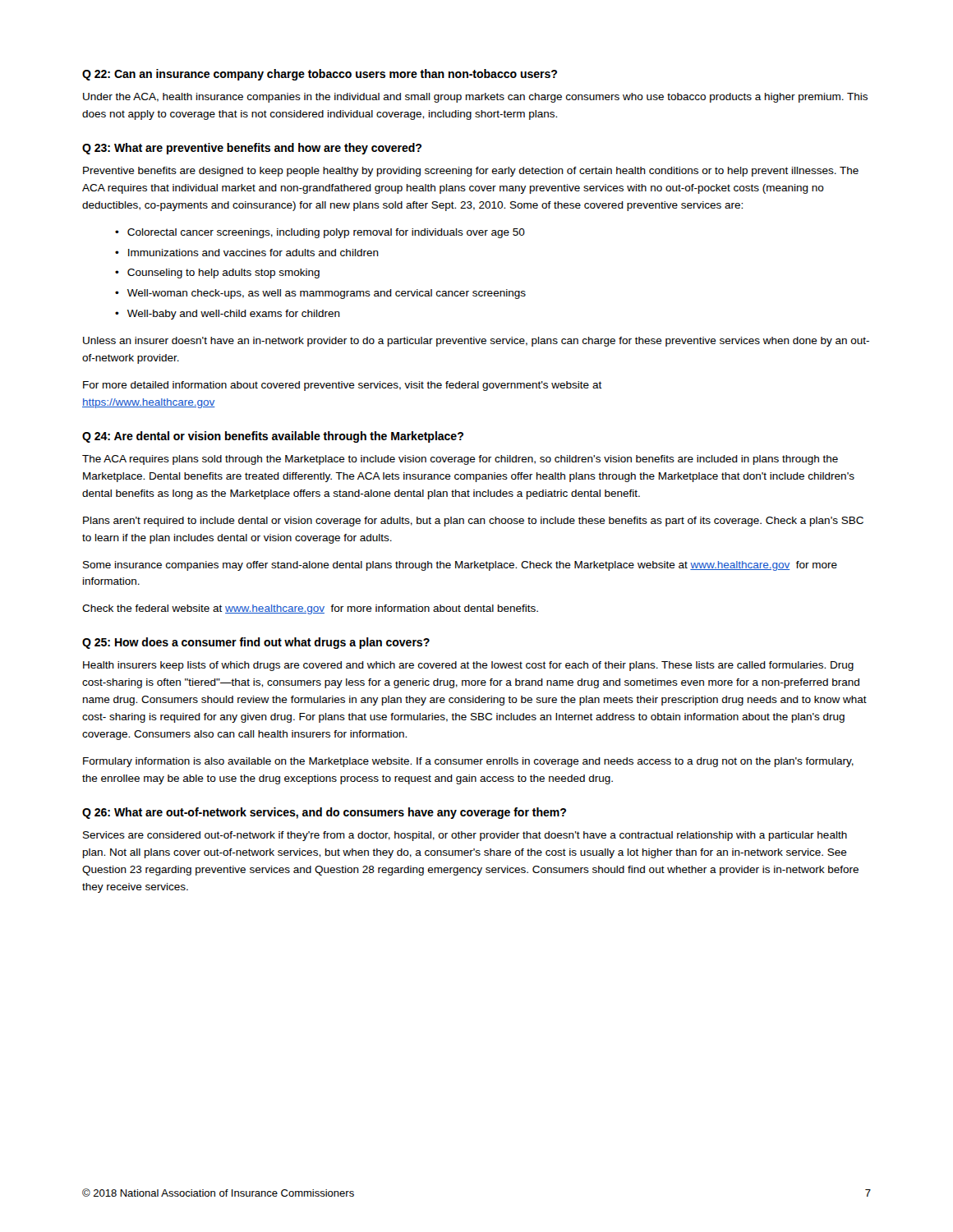Select the text block starting "Check the federal website at www.healthcare.gov for more"
This screenshot has height=1232, width=953.
tap(311, 608)
